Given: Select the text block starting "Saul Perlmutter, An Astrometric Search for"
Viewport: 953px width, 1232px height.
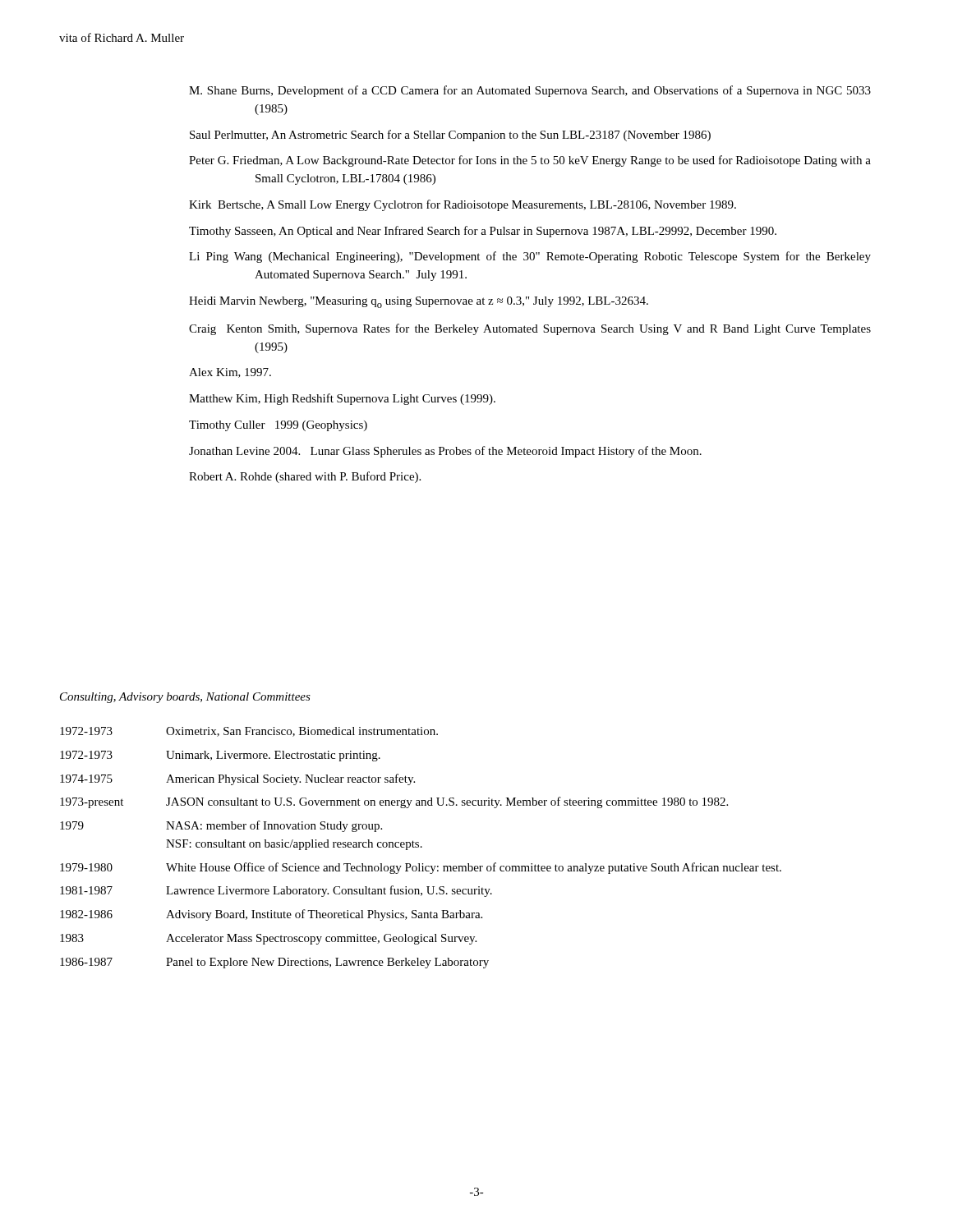Looking at the screenshot, I should pos(450,134).
